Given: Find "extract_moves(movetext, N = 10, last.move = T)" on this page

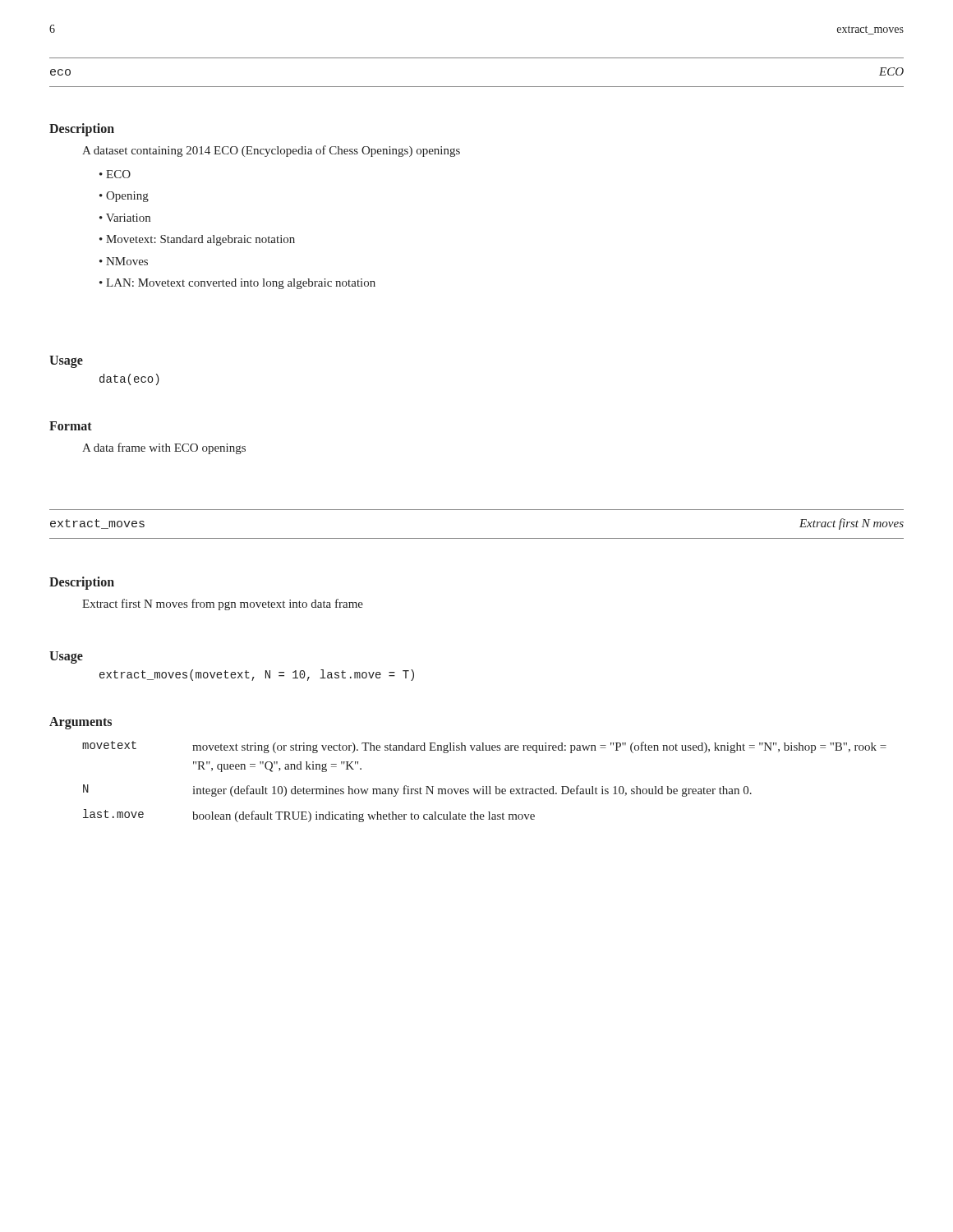Looking at the screenshot, I should [x=257, y=675].
